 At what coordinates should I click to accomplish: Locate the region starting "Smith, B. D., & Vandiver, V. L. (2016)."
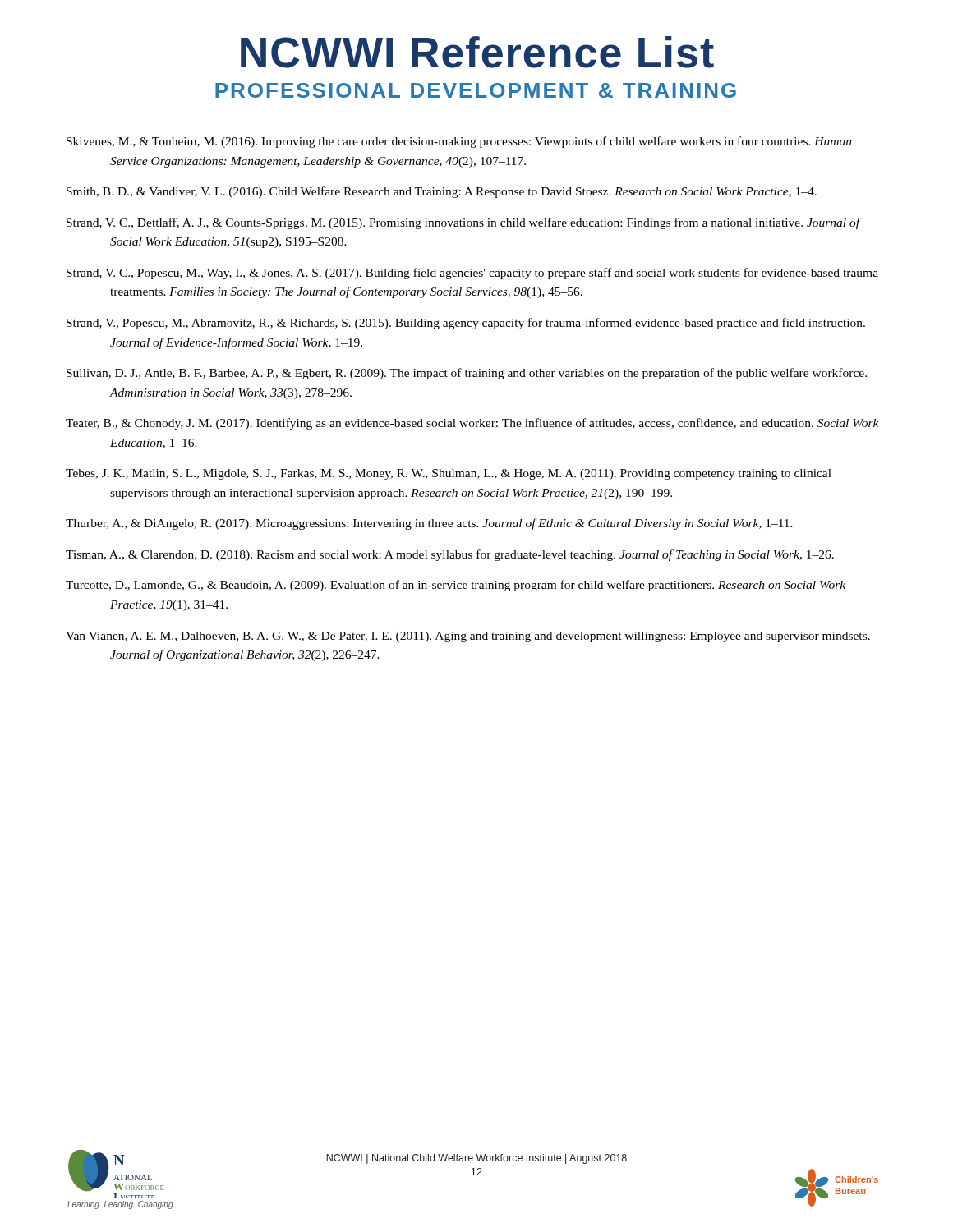(x=441, y=191)
